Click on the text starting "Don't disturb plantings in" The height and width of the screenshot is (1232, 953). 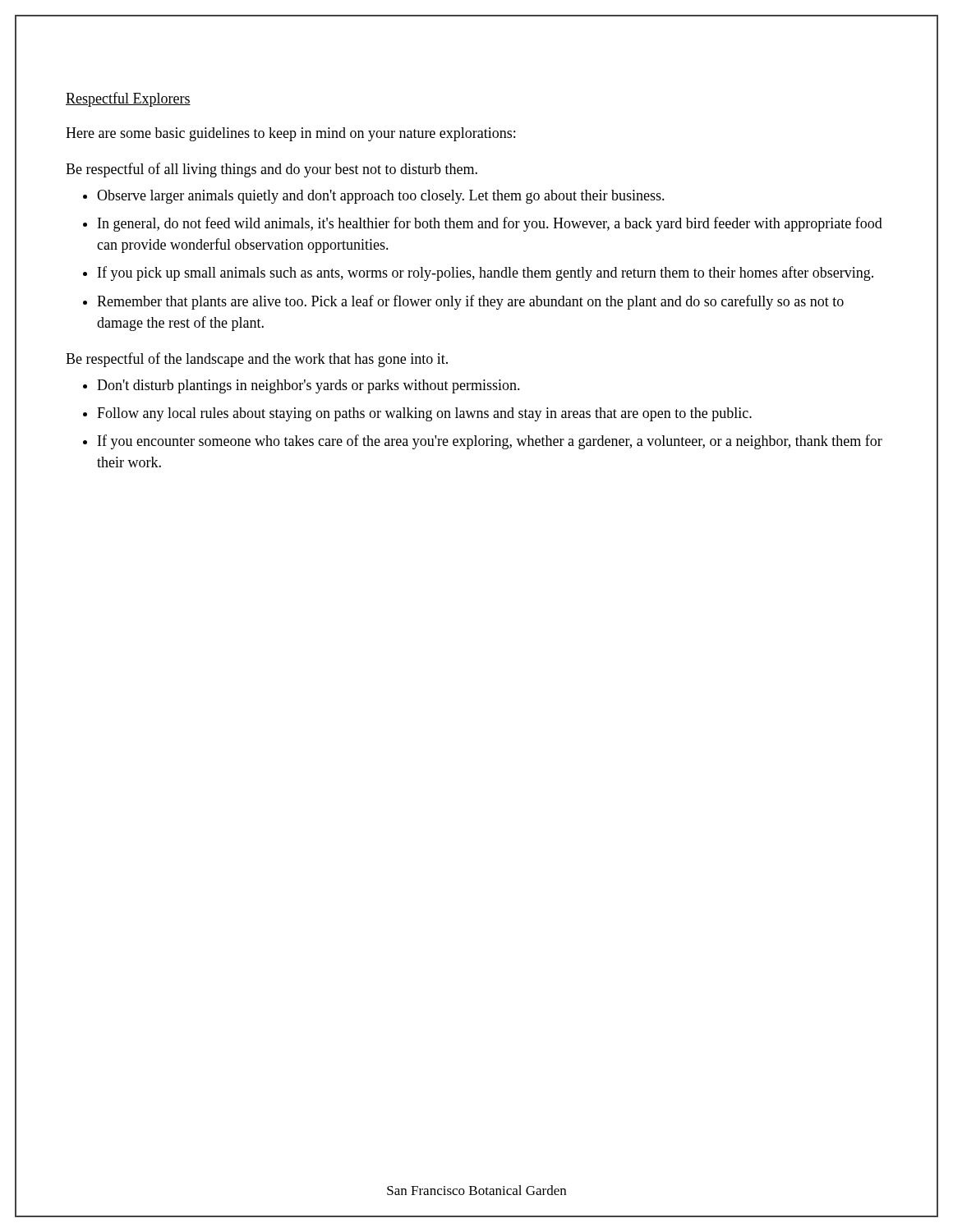point(309,385)
